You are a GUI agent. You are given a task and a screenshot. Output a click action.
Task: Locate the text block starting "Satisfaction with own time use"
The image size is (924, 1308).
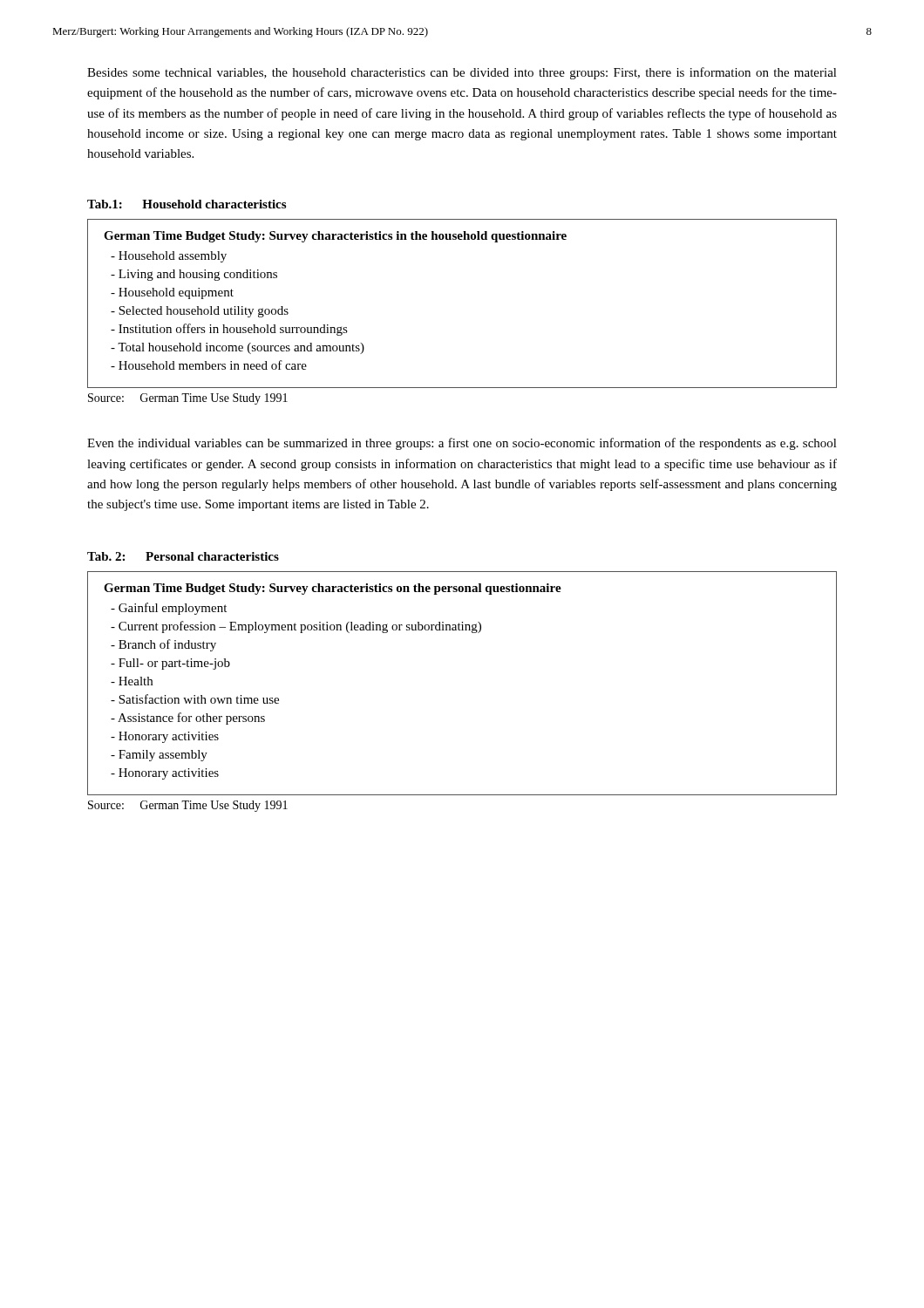click(195, 700)
